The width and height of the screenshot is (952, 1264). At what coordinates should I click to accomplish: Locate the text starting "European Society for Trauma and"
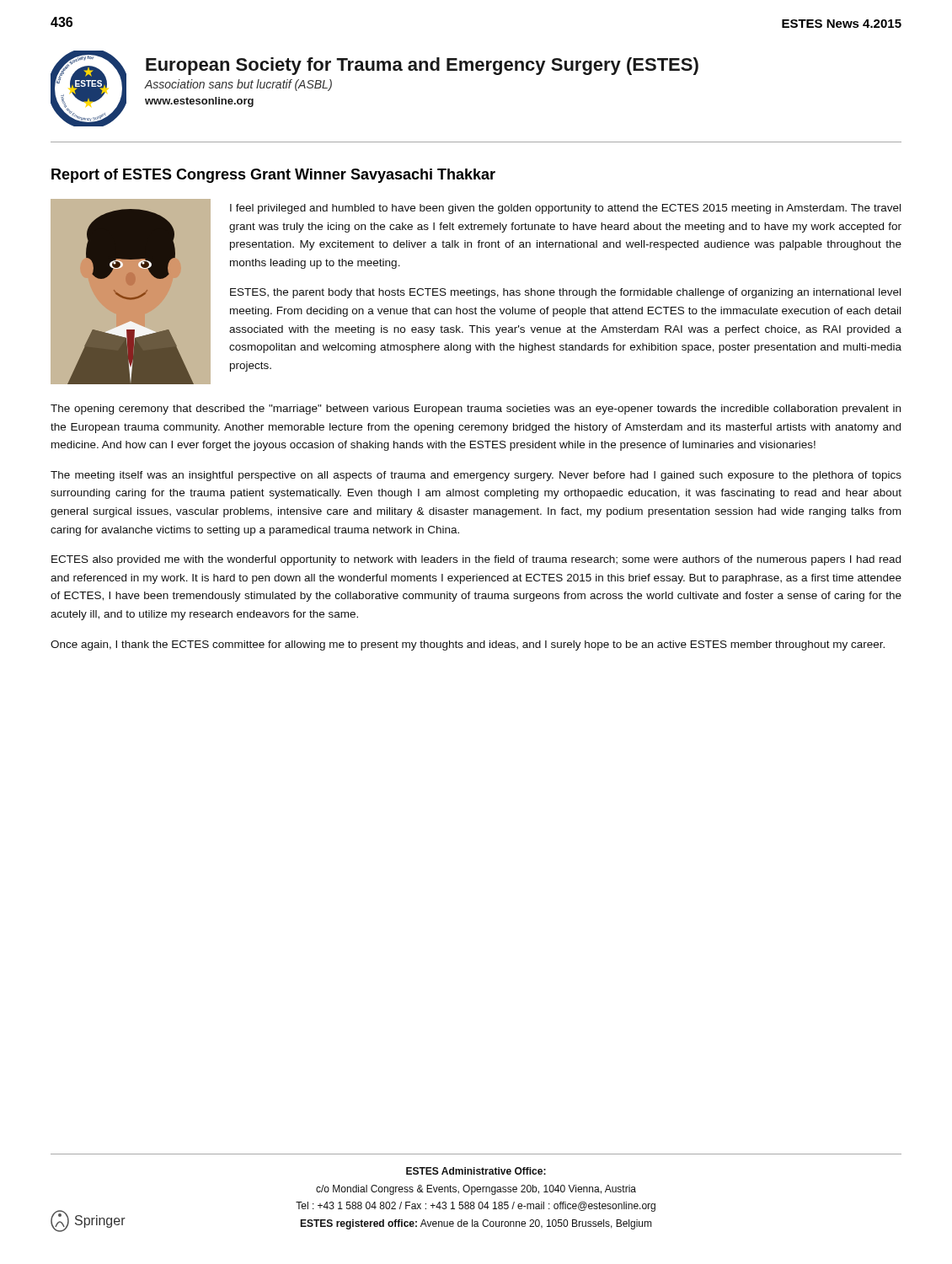point(422,64)
